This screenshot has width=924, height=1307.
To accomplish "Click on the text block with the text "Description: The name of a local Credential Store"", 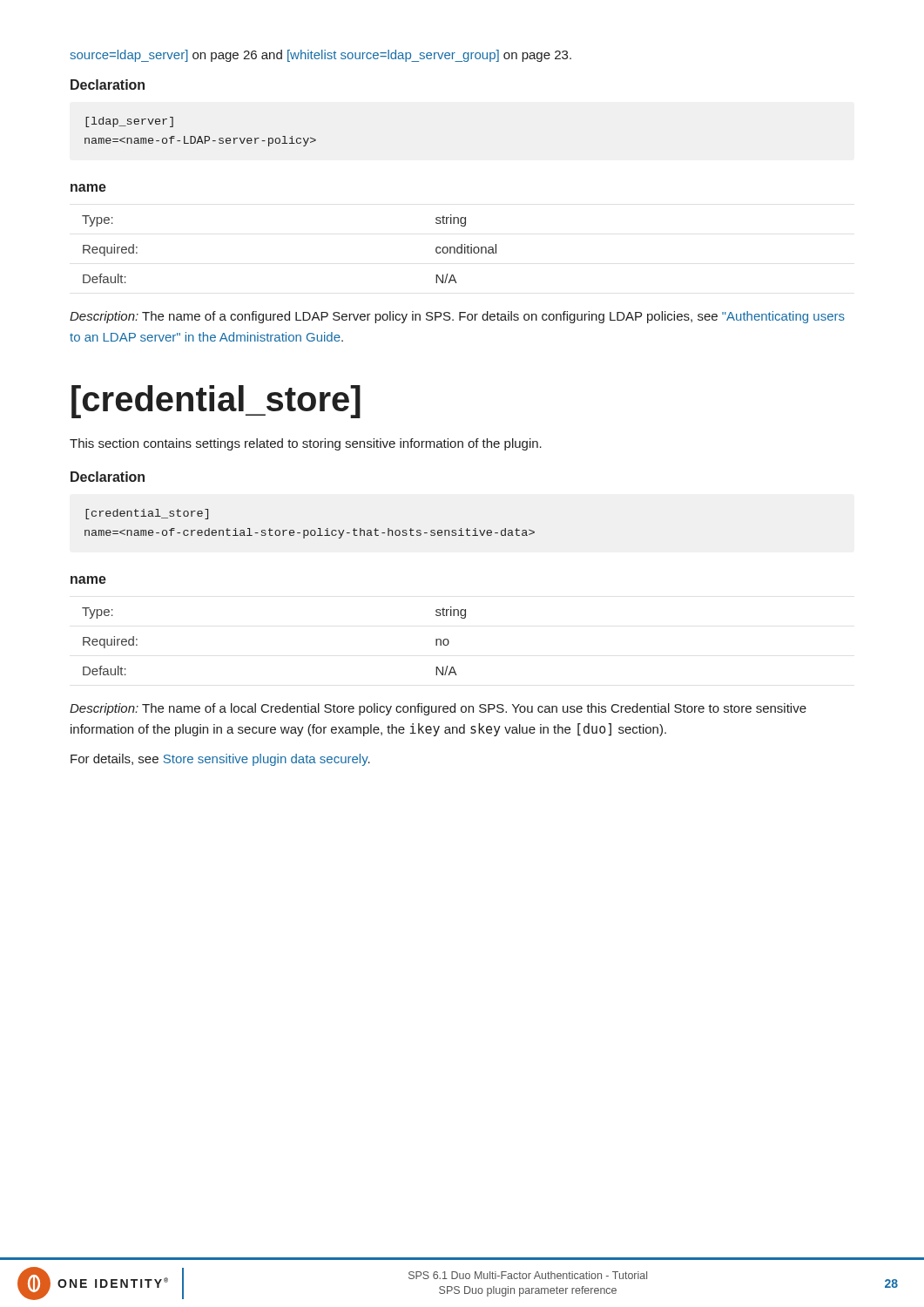I will 438,719.
